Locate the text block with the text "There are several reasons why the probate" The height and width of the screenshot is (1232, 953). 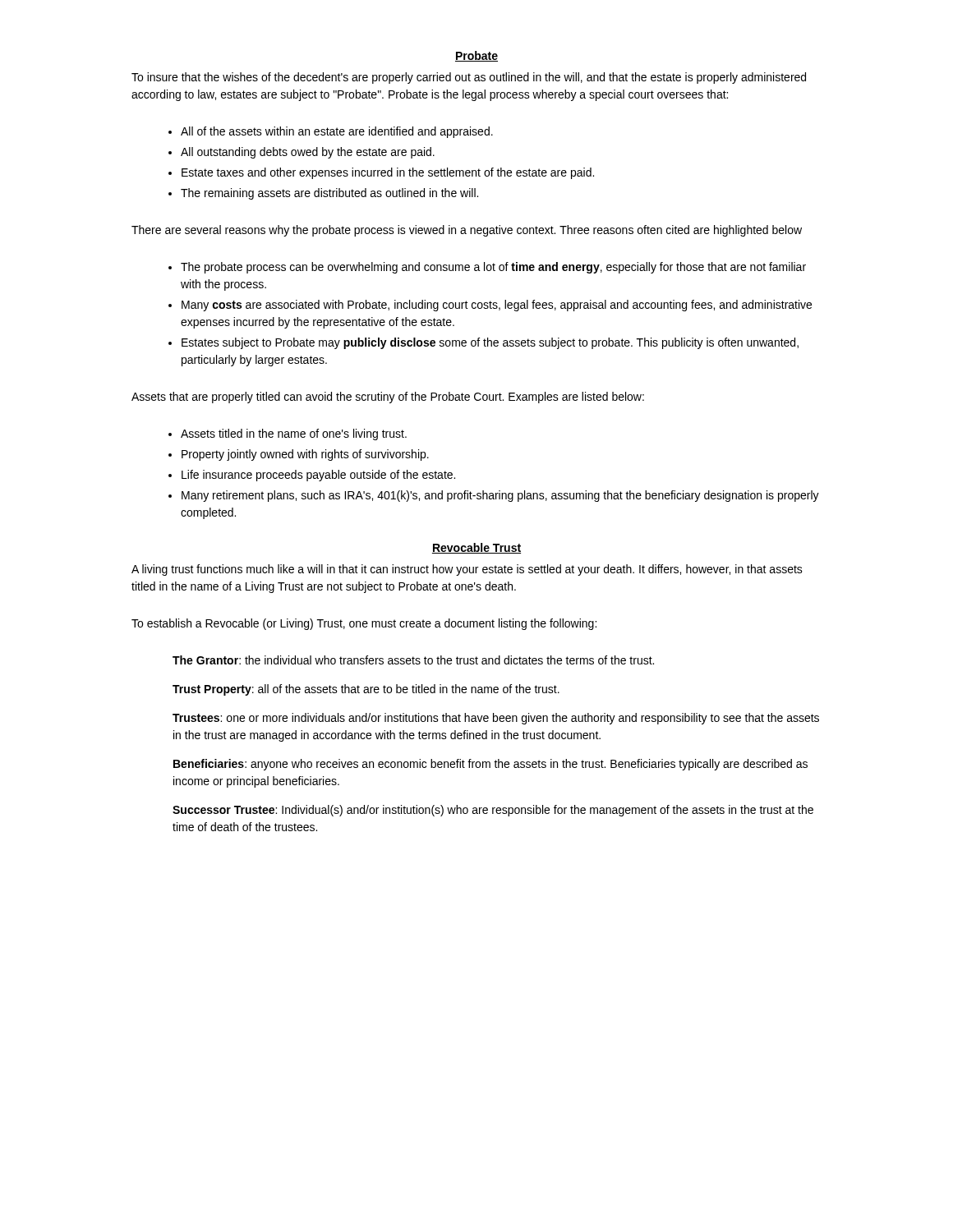tap(467, 230)
